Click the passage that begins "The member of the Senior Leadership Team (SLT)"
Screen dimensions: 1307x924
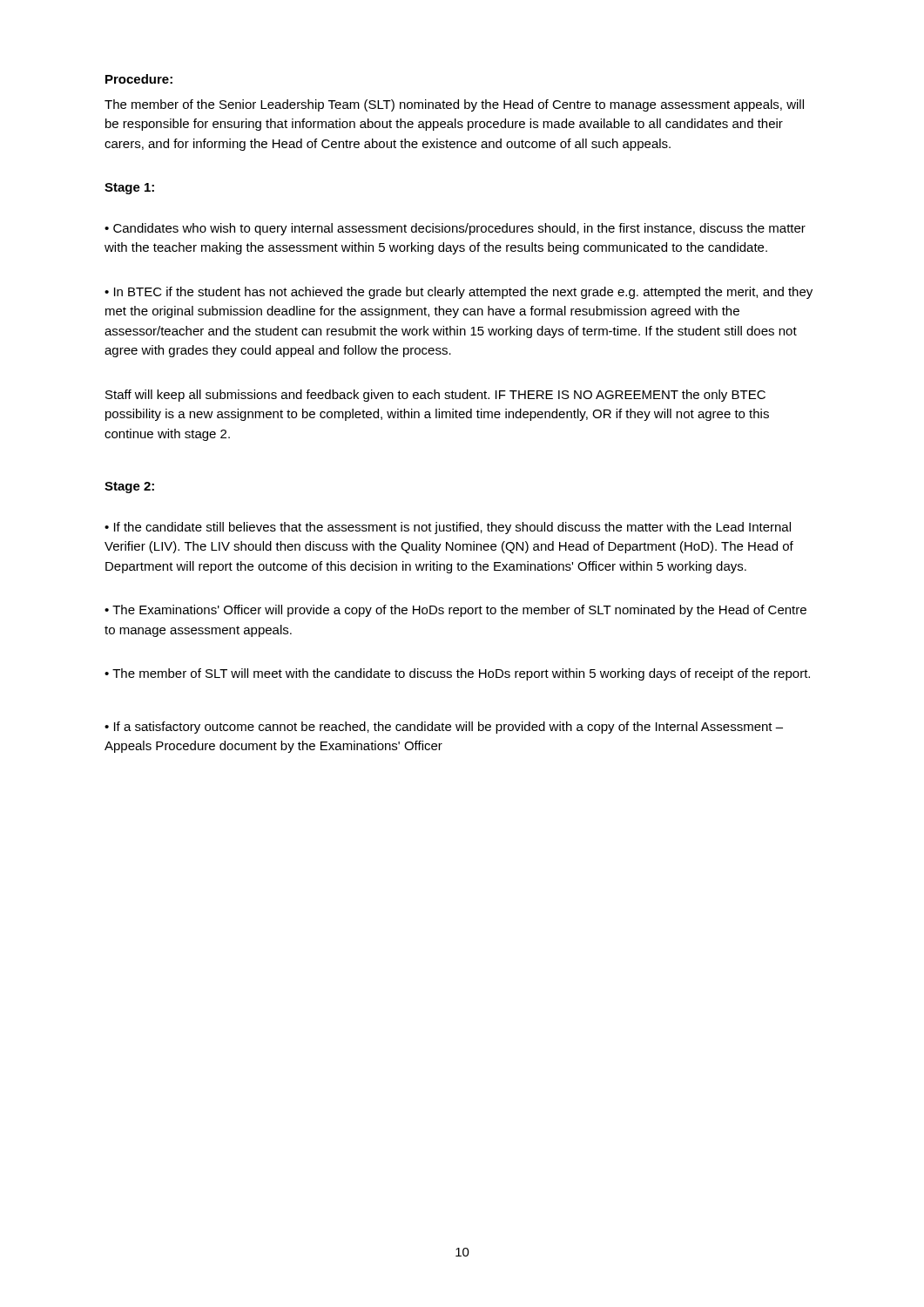[462, 124]
